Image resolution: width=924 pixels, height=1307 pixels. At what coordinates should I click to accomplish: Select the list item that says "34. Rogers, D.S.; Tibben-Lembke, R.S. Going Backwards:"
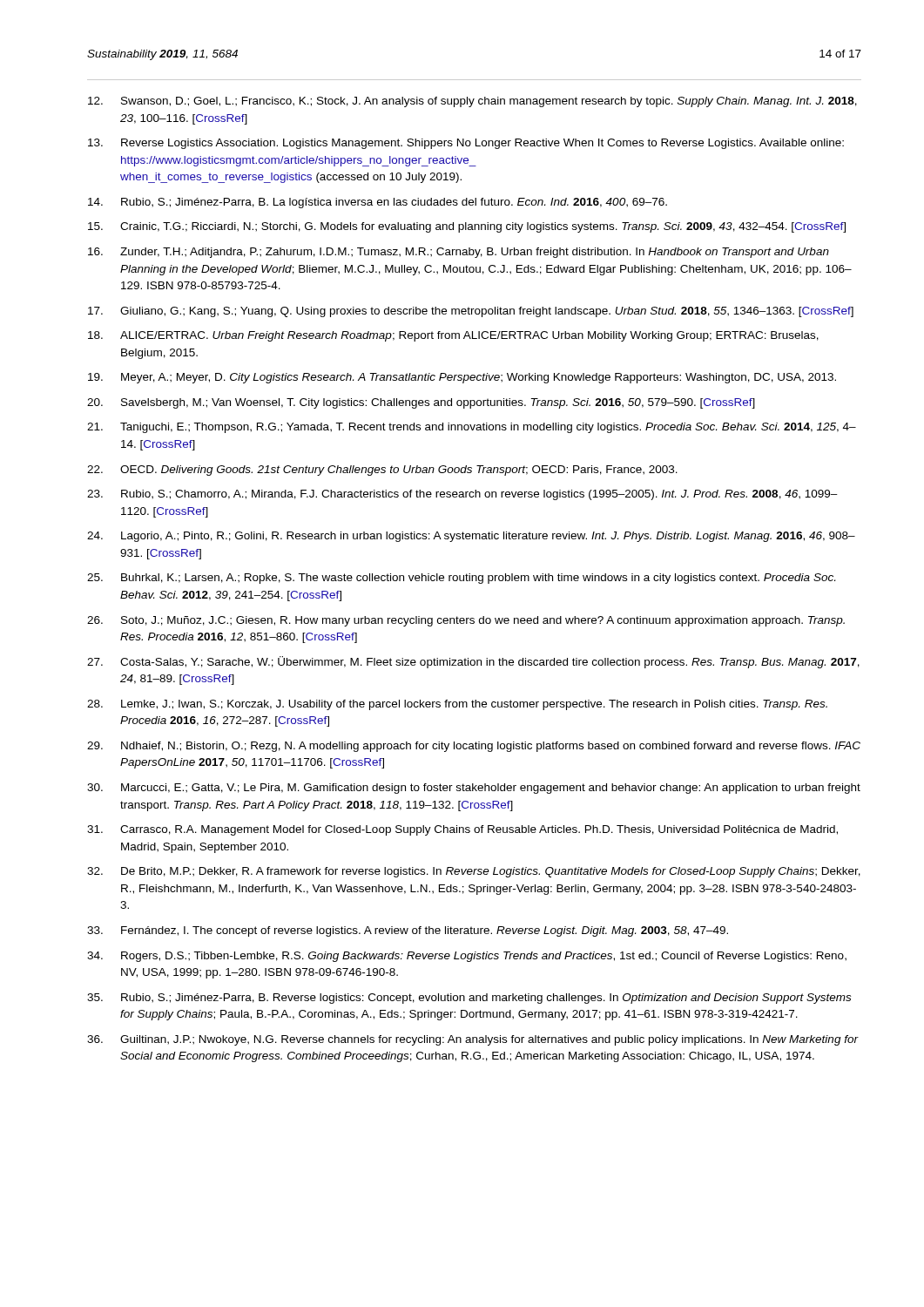pyautogui.click(x=474, y=964)
